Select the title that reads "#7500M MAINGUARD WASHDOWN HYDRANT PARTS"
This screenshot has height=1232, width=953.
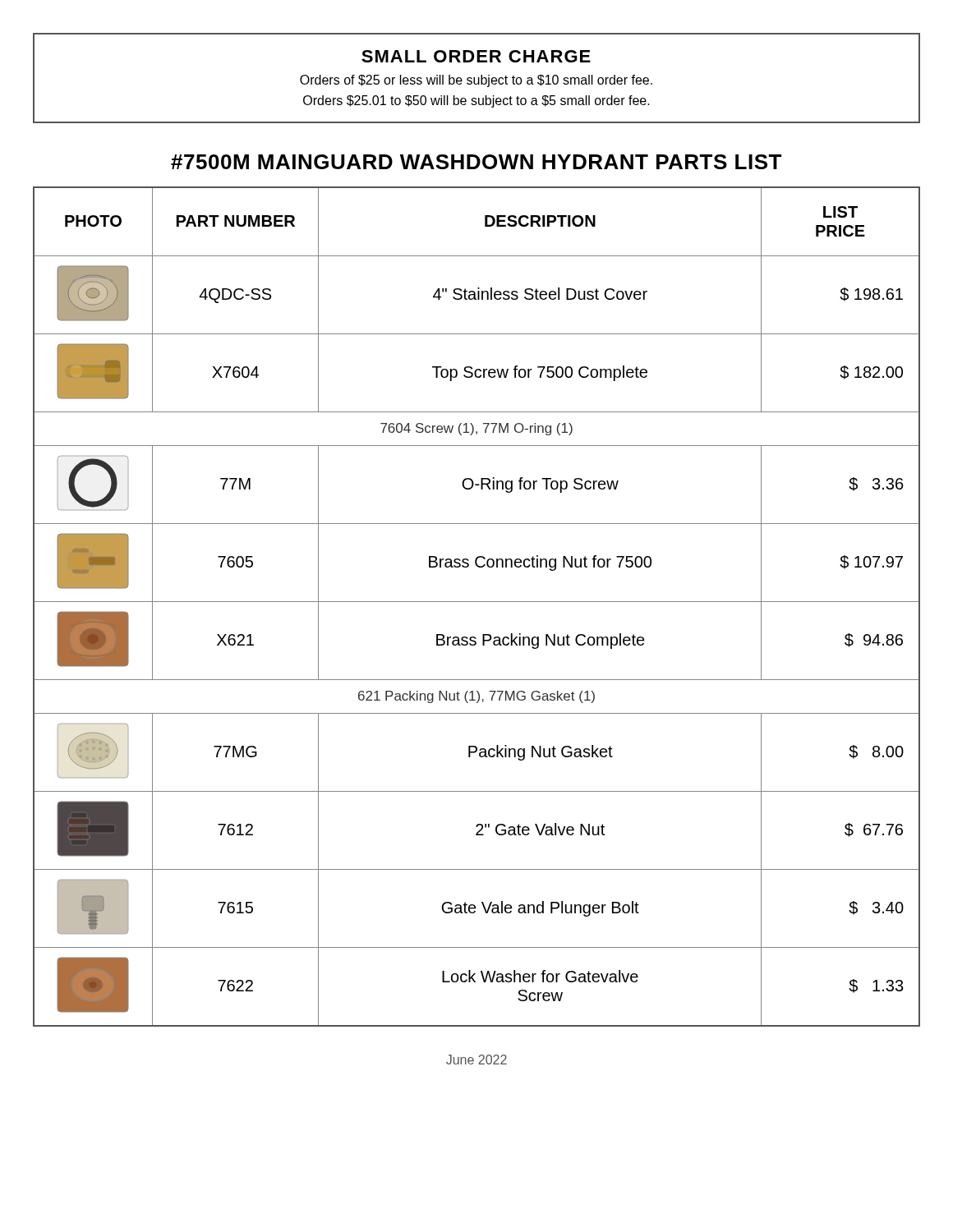476,162
